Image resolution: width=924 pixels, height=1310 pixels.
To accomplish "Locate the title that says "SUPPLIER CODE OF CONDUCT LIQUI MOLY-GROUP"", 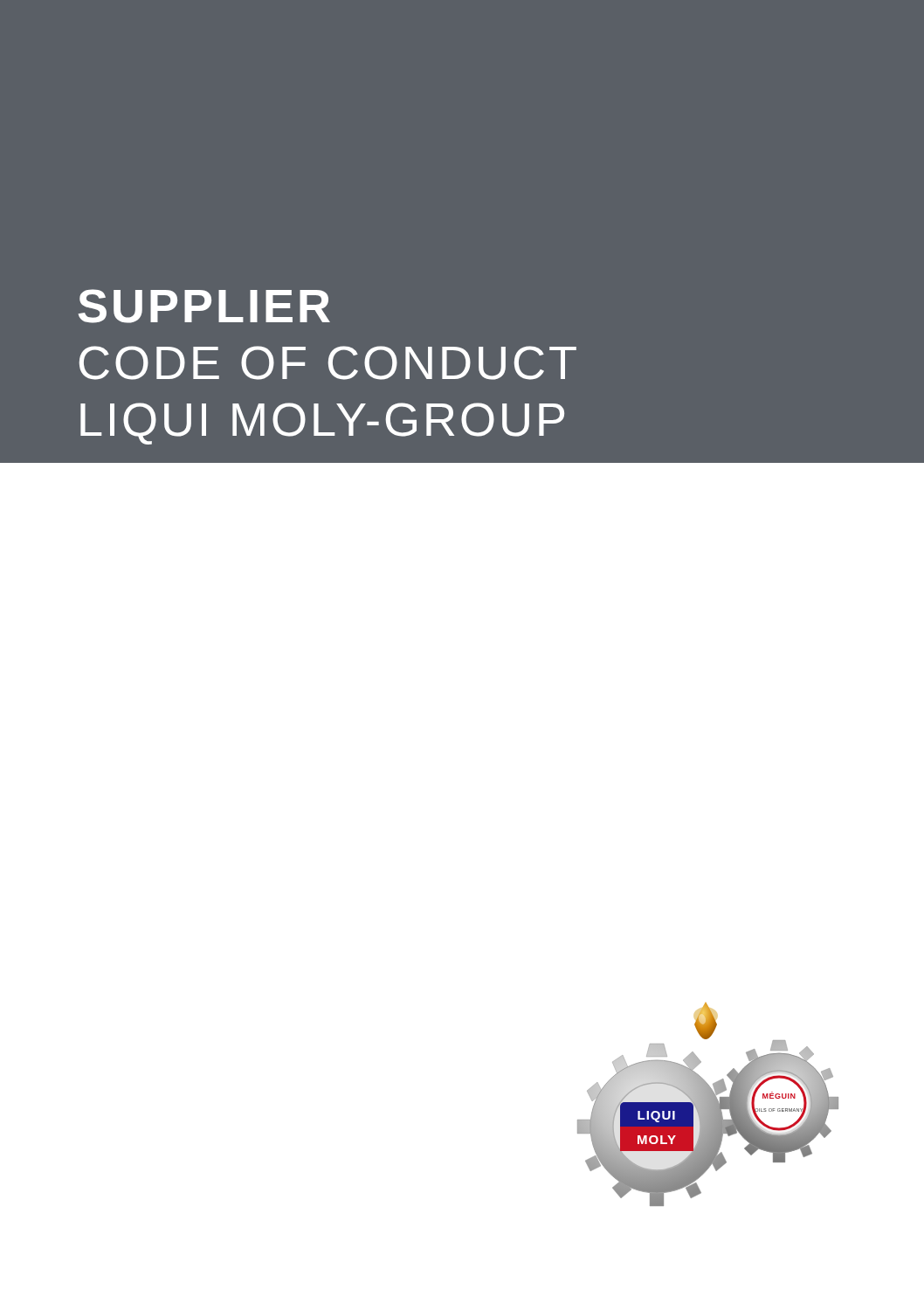I will [x=383, y=363].
